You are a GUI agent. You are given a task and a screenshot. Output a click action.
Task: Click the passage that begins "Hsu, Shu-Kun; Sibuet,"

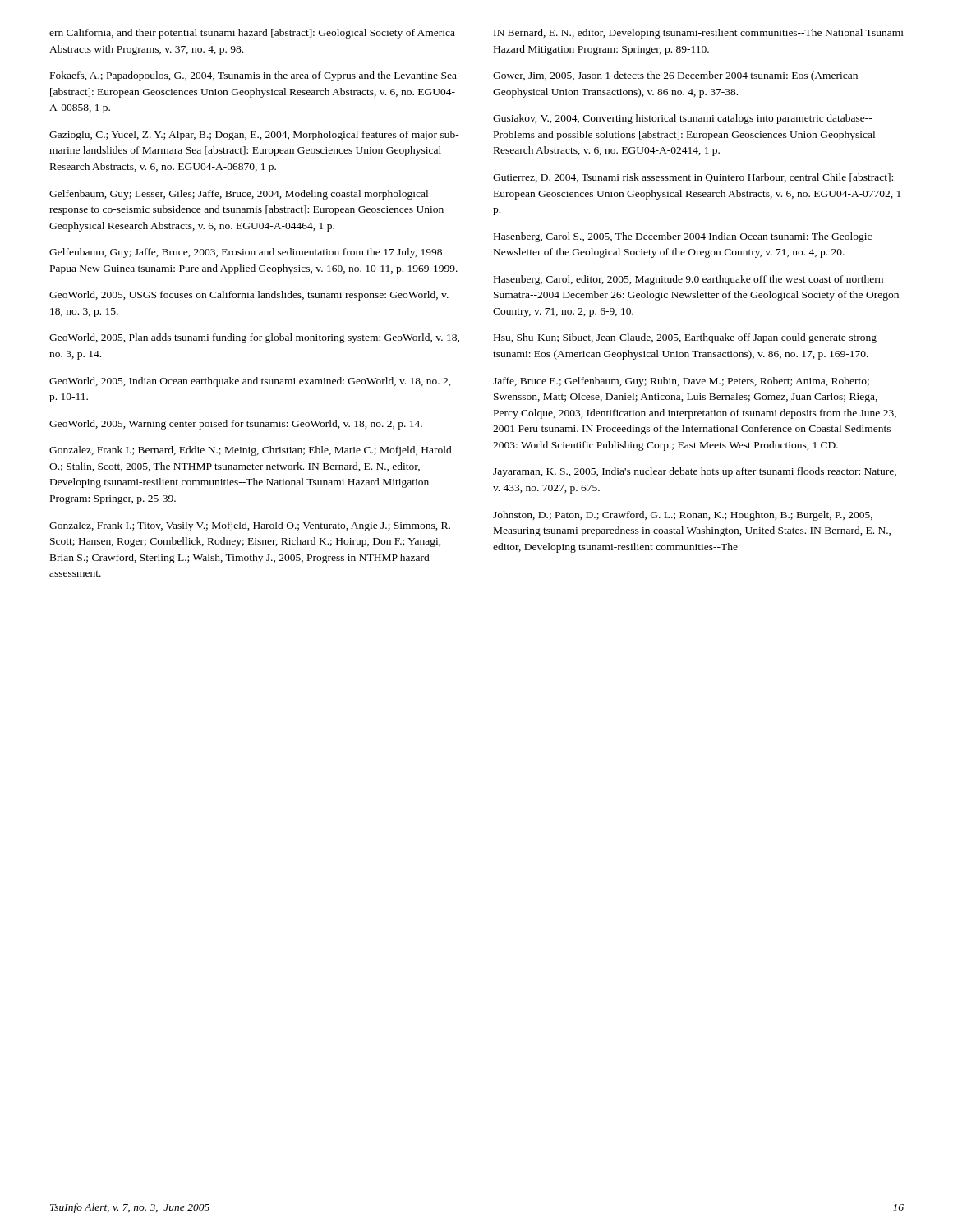click(685, 346)
